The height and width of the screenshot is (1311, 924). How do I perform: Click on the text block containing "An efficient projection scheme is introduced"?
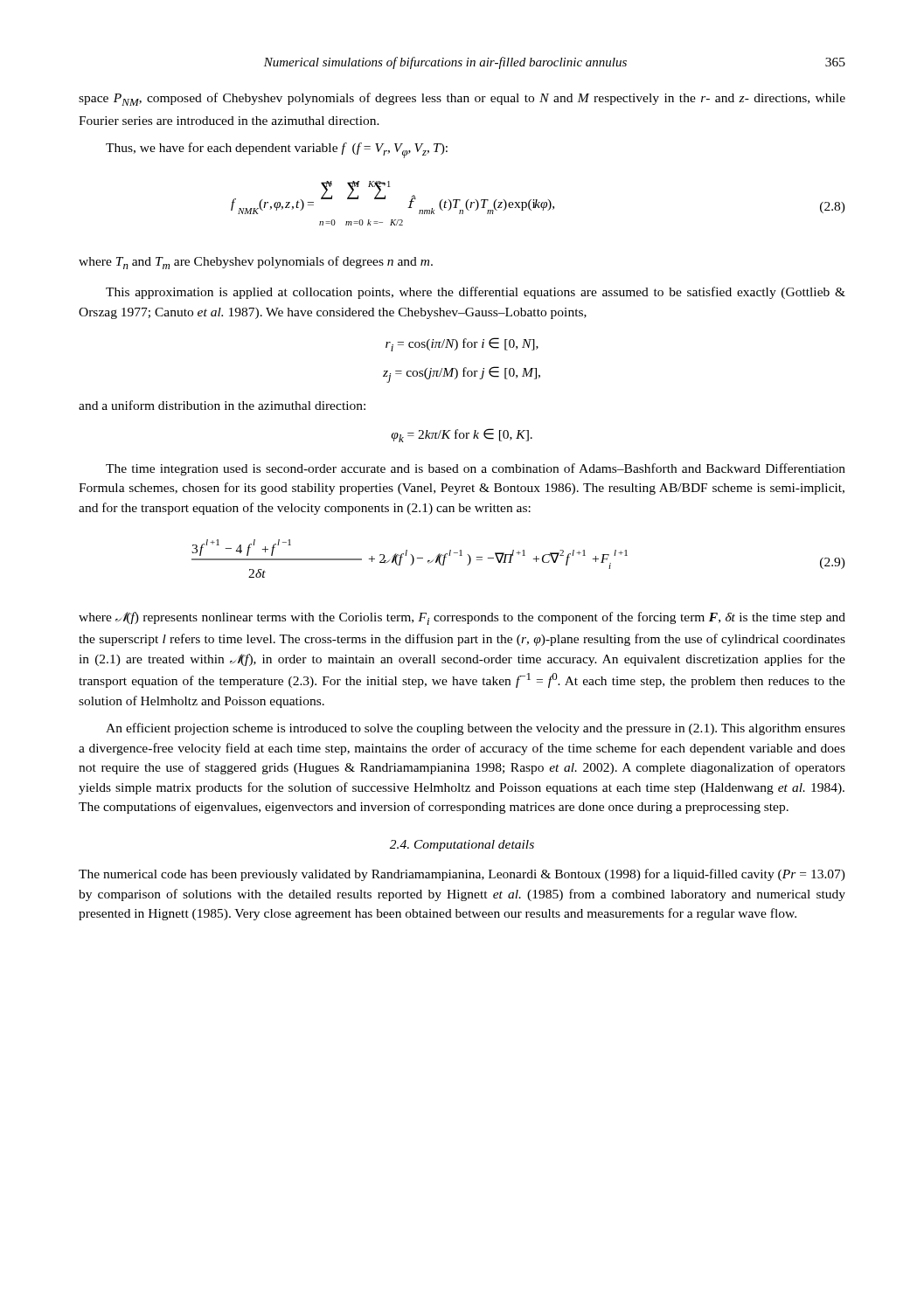462,767
